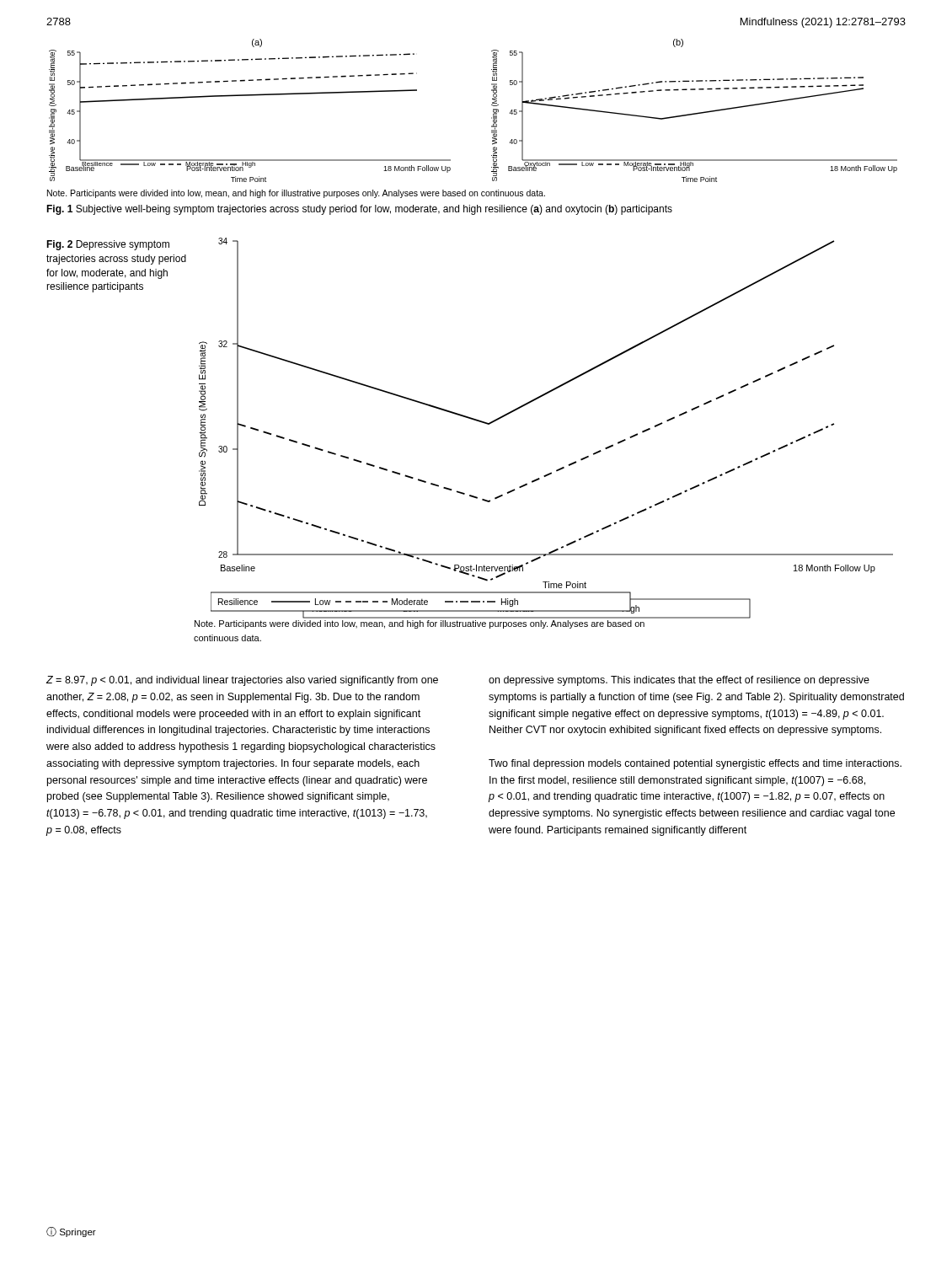Find the element starting "Fig. 2 Depressive symptom"
The image size is (952, 1264).
coord(116,266)
